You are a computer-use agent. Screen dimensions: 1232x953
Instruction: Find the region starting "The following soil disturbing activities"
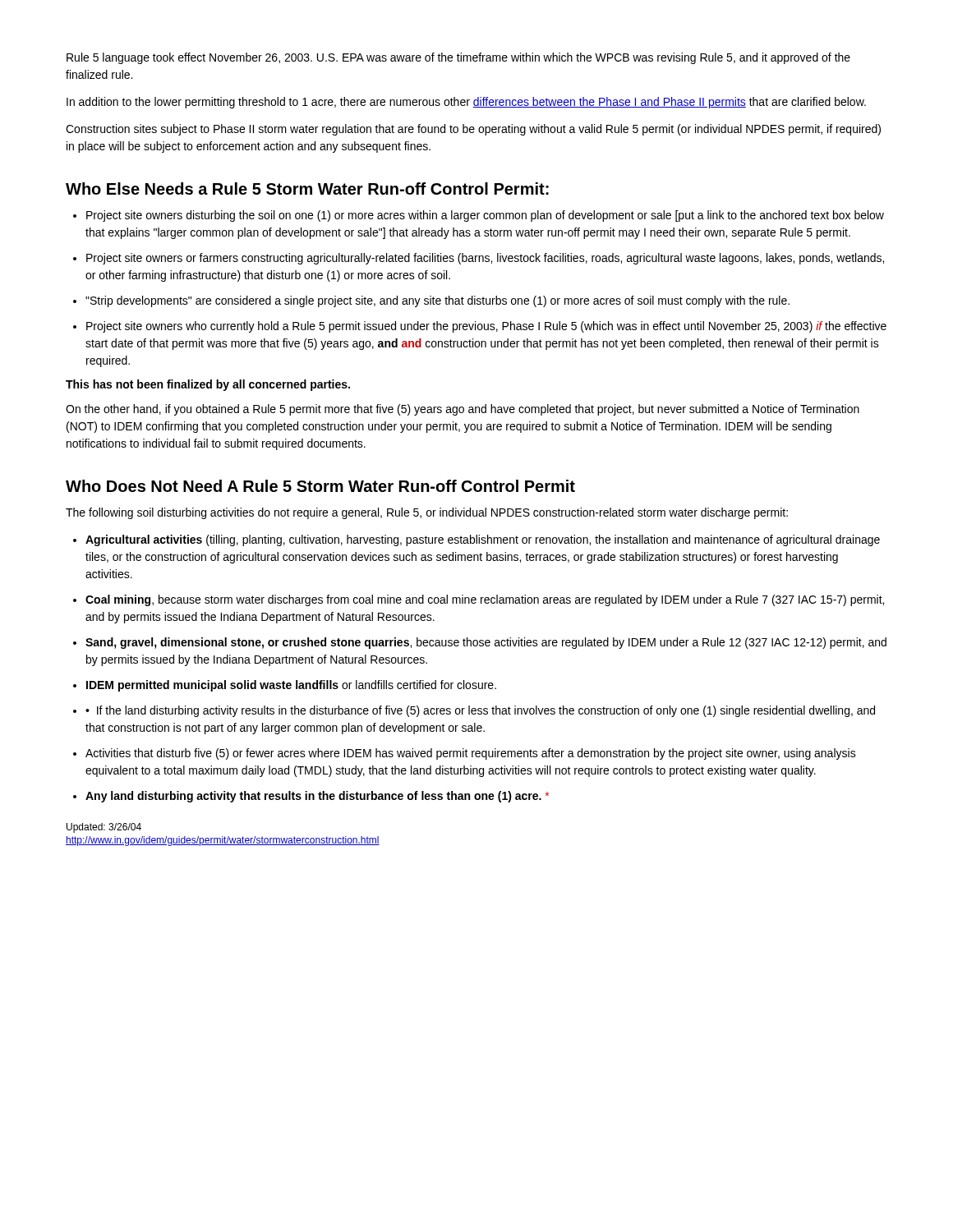pyautogui.click(x=427, y=513)
